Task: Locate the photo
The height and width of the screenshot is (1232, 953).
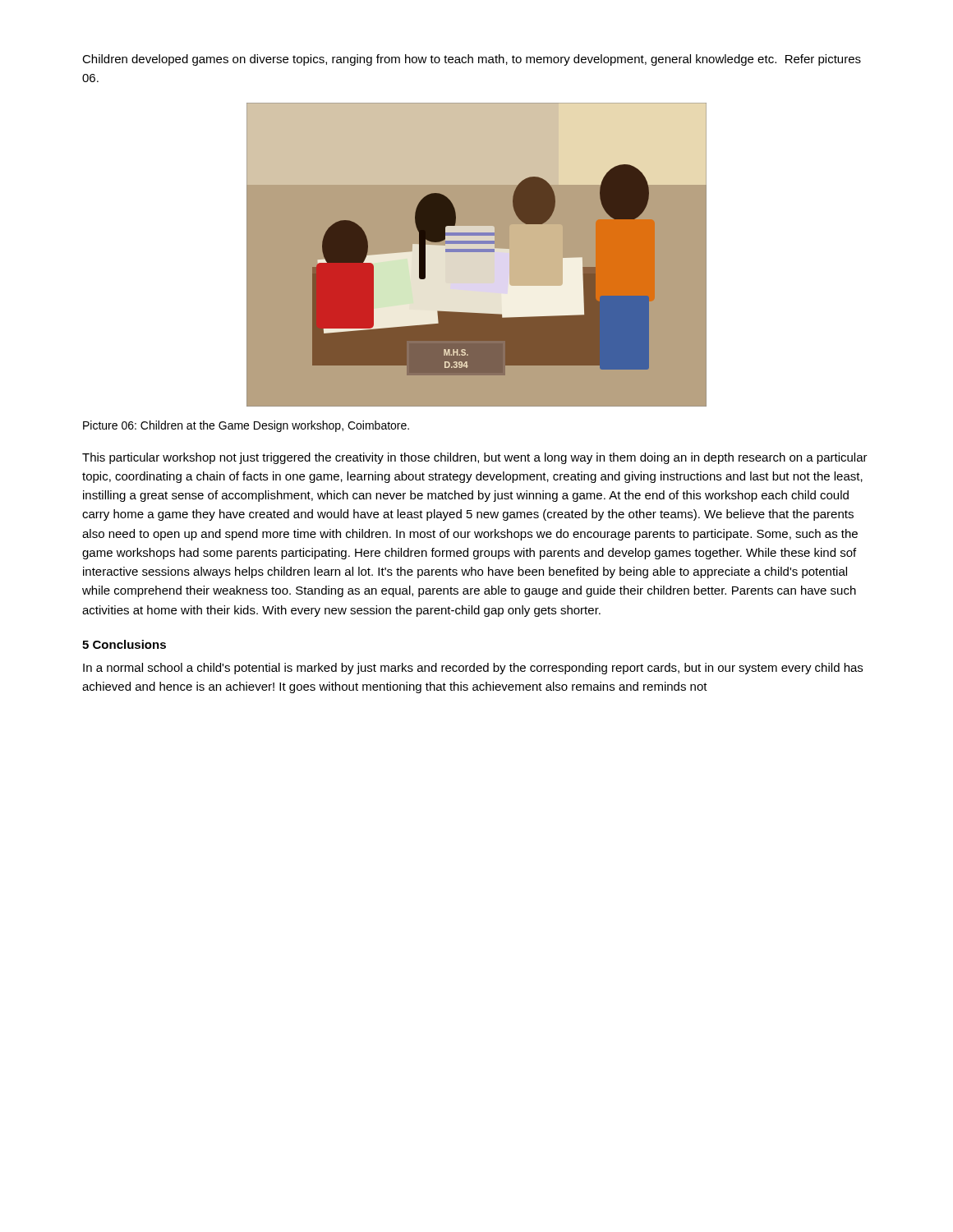Action: (x=476, y=255)
